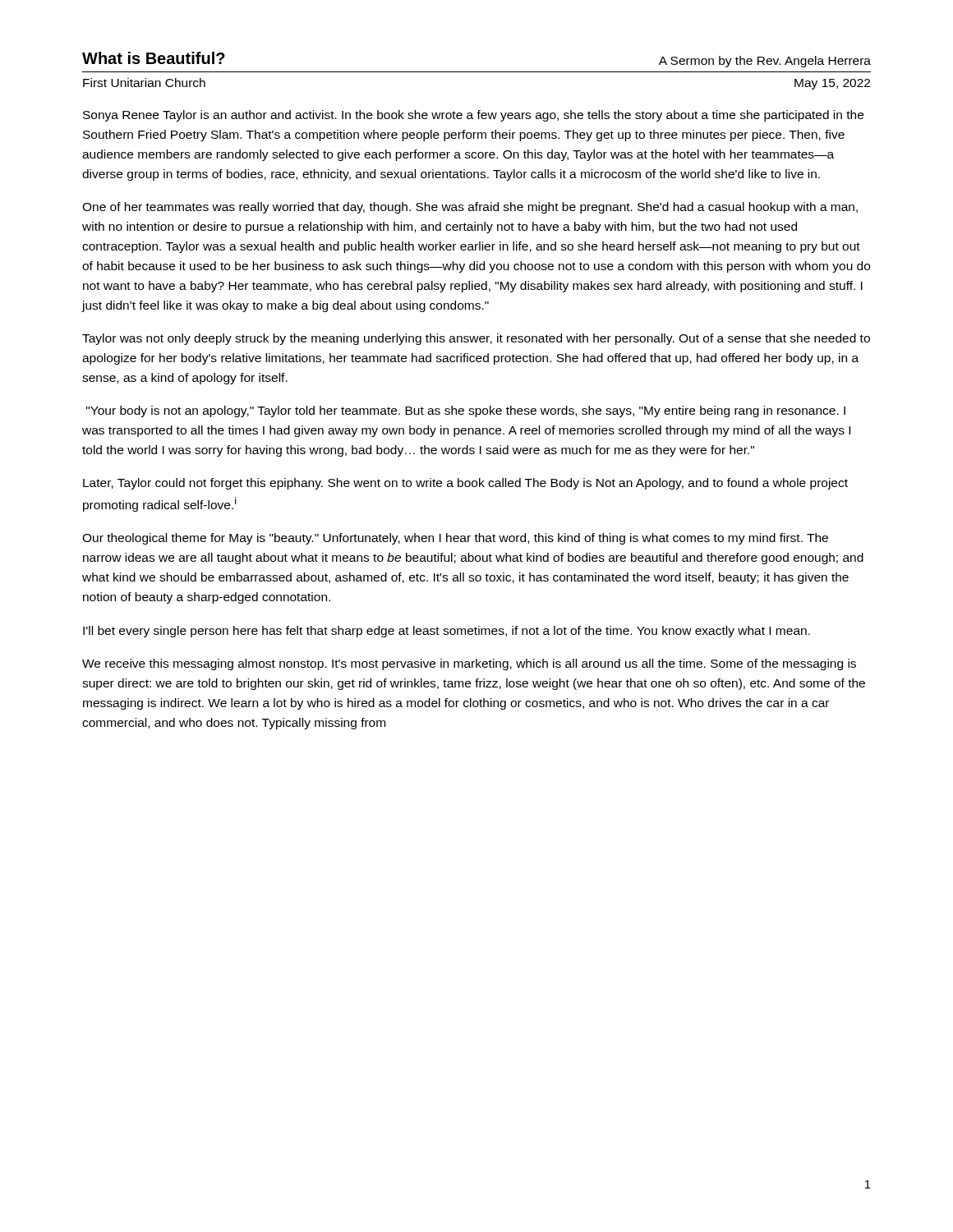Locate the block of text that opens with "One of her teammates was really"
The image size is (953, 1232).
click(476, 256)
